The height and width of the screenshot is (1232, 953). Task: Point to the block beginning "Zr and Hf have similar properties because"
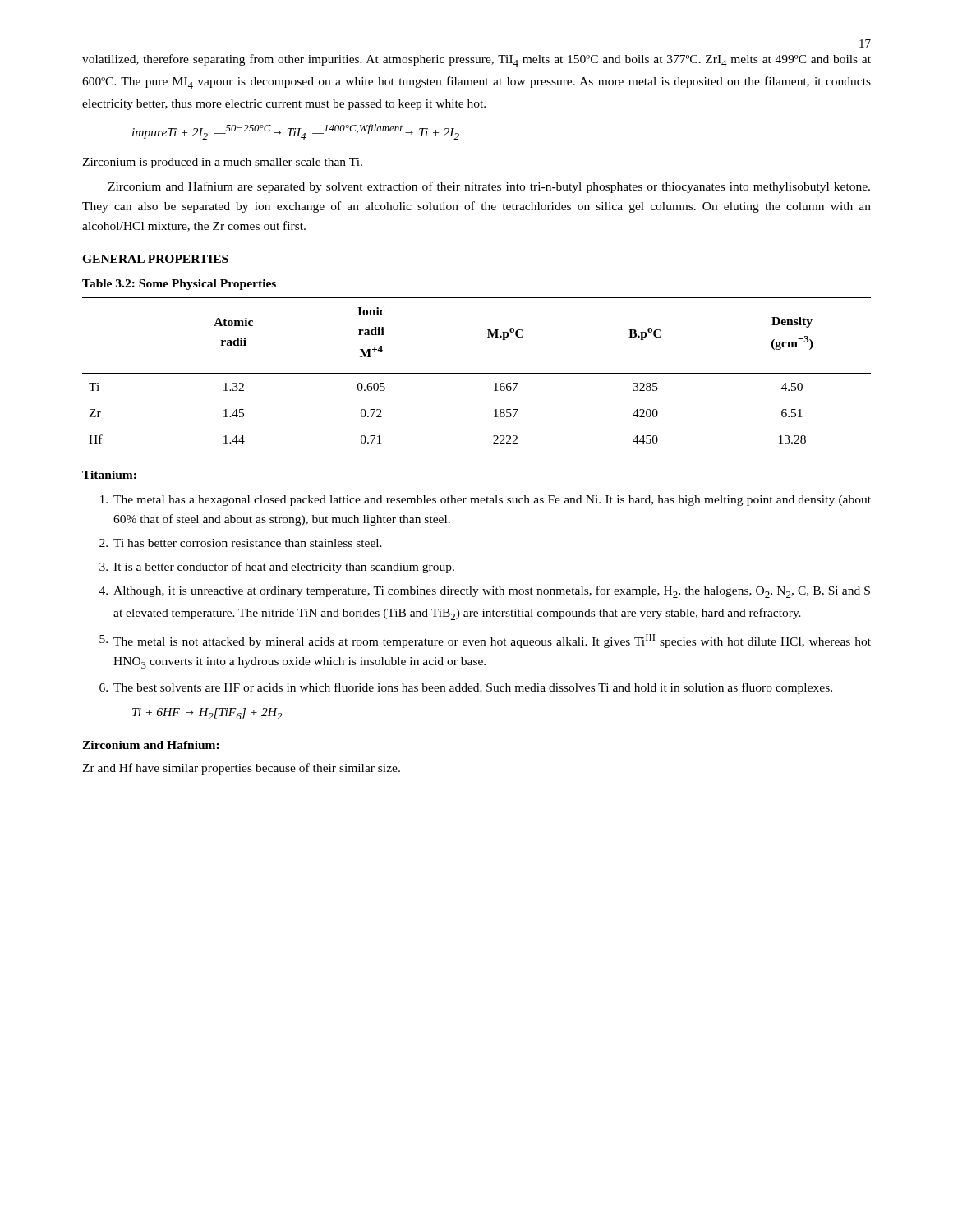241,769
